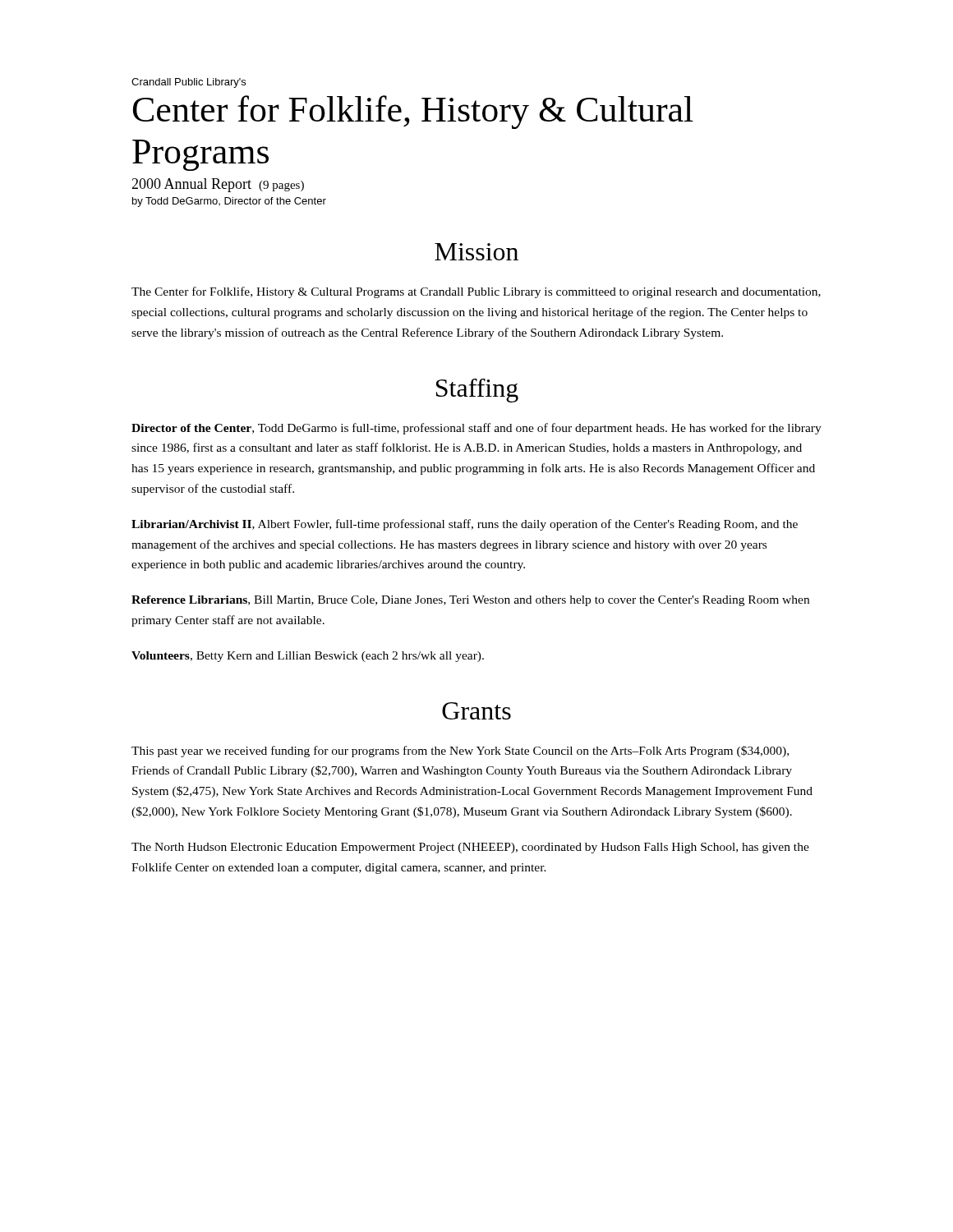Click on the title containing "Center for Folklife, History & Cultural Programs"
The width and height of the screenshot is (953, 1232).
(x=476, y=131)
